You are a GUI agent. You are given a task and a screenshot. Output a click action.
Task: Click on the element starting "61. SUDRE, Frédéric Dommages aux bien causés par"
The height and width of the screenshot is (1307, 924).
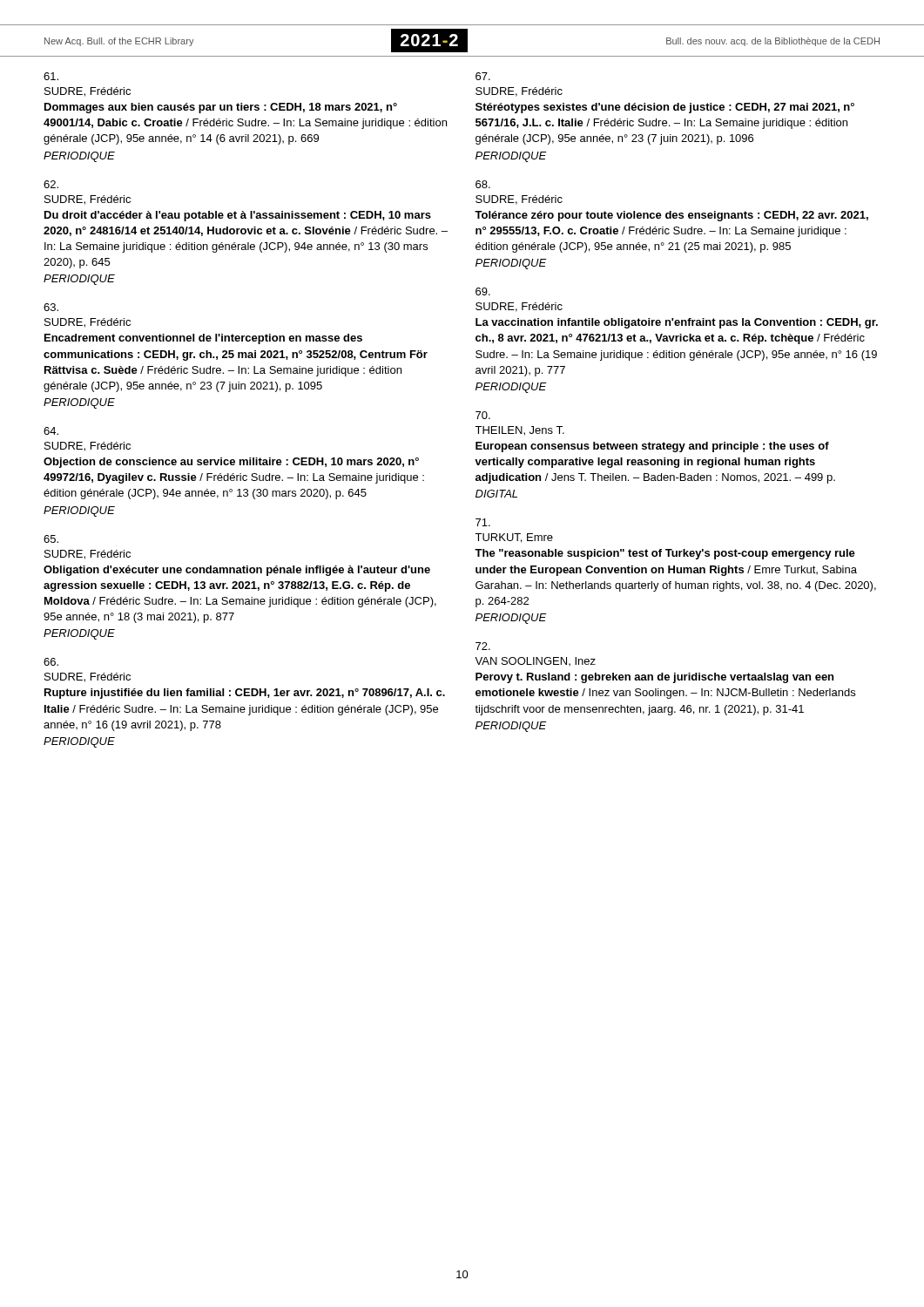246,116
